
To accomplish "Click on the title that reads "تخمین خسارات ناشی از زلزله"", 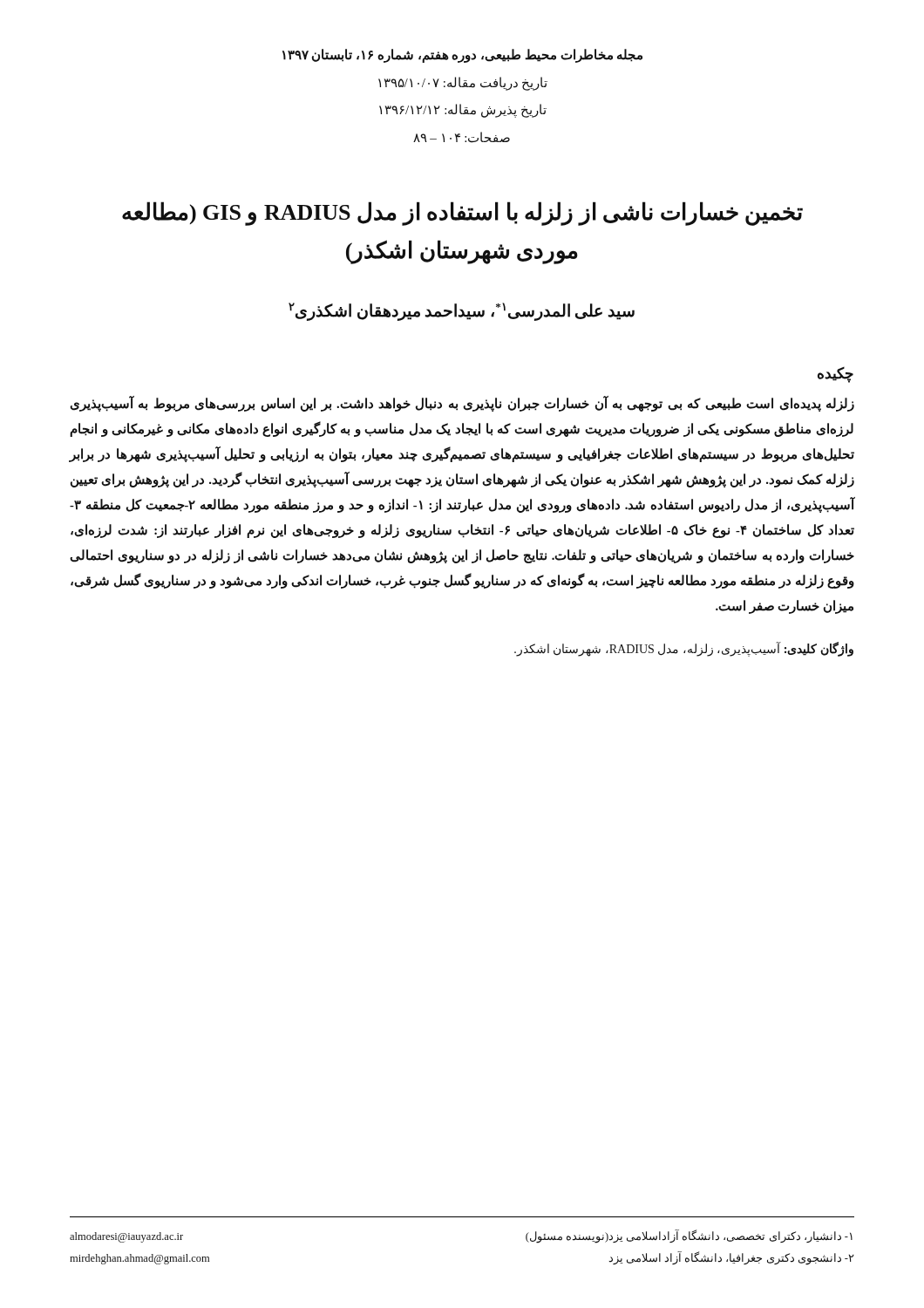I will [462, 232].
